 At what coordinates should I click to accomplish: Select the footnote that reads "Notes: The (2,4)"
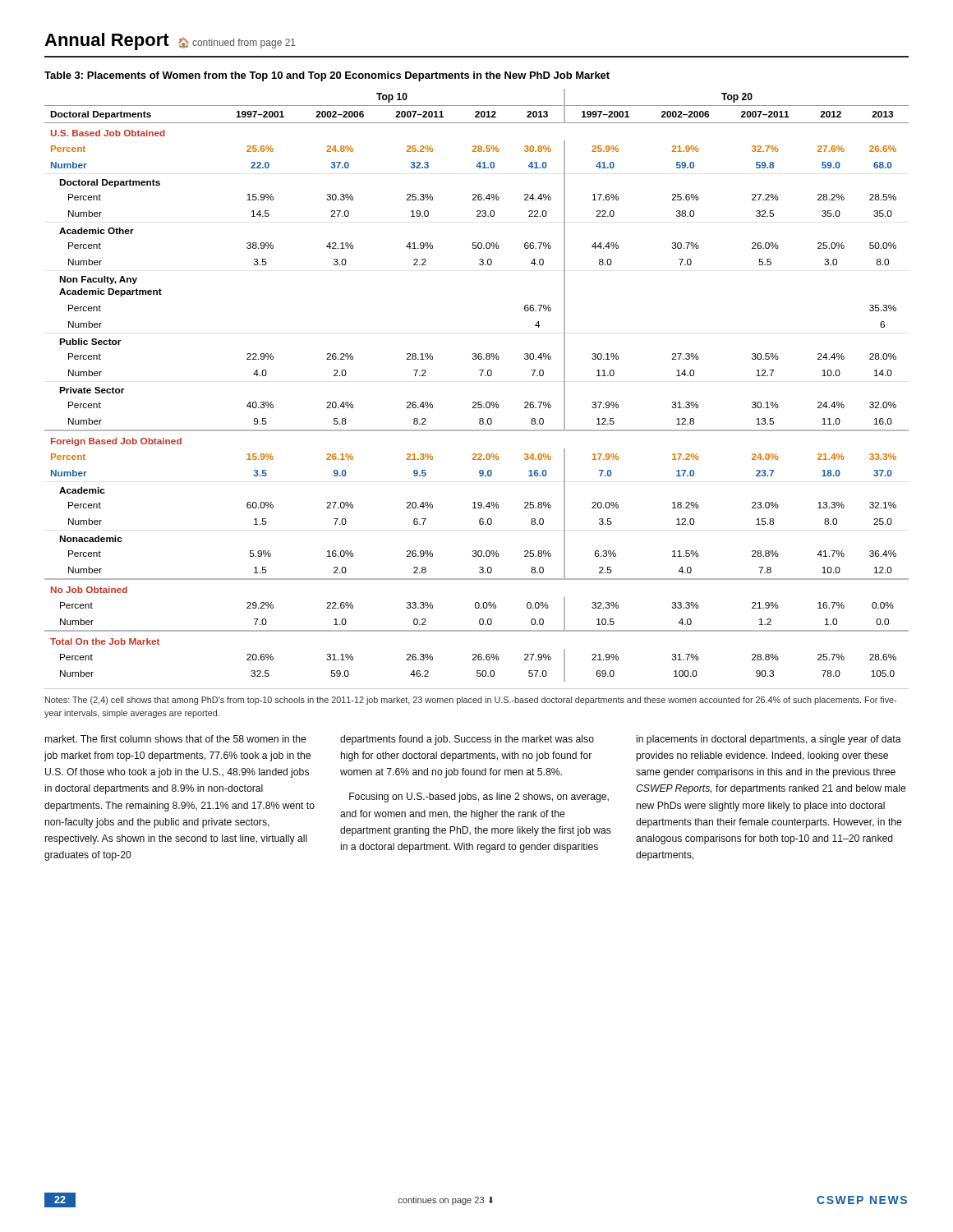(x=471, y=706)
